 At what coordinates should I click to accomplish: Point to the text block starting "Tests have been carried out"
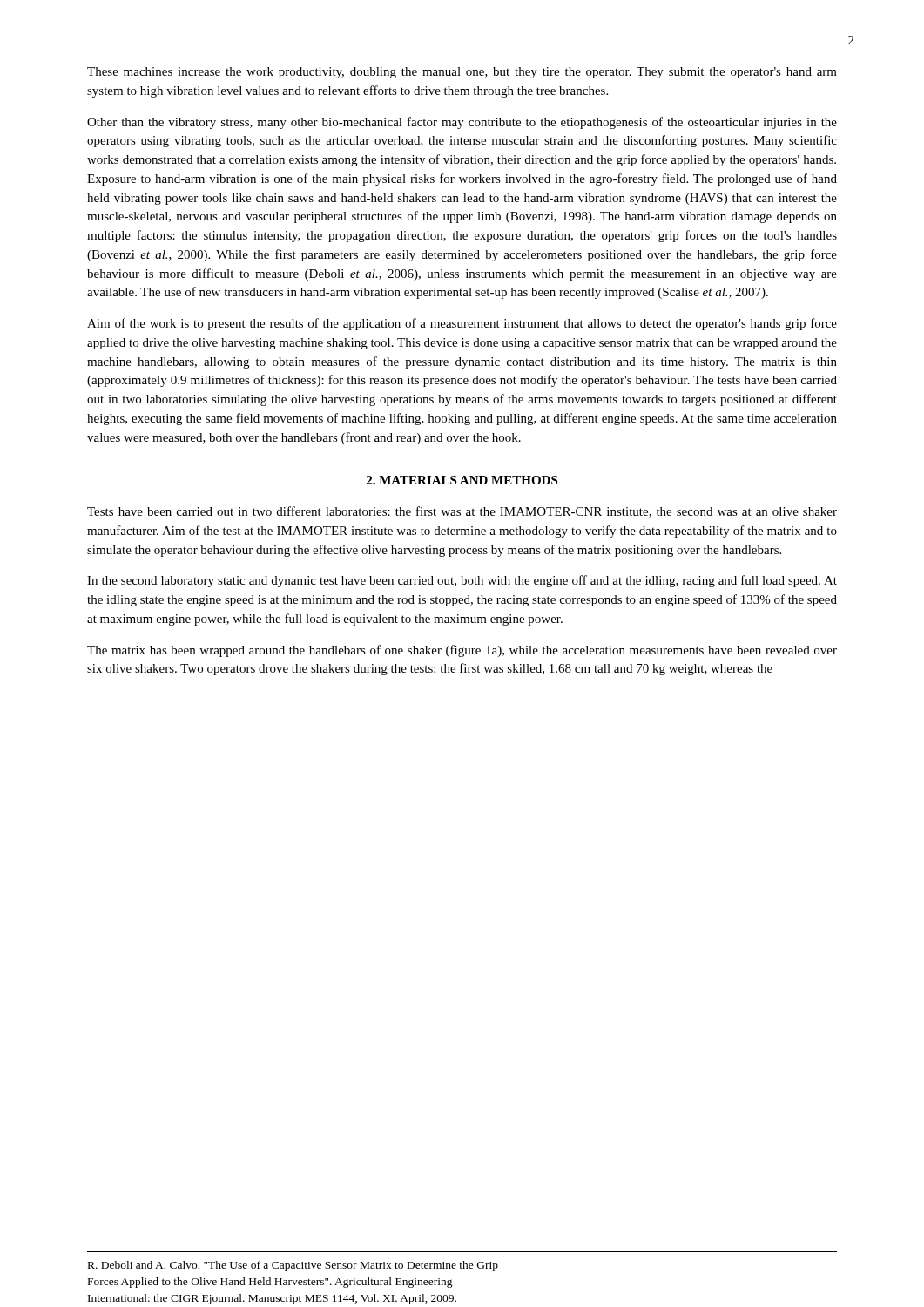(x=462, y=531)
